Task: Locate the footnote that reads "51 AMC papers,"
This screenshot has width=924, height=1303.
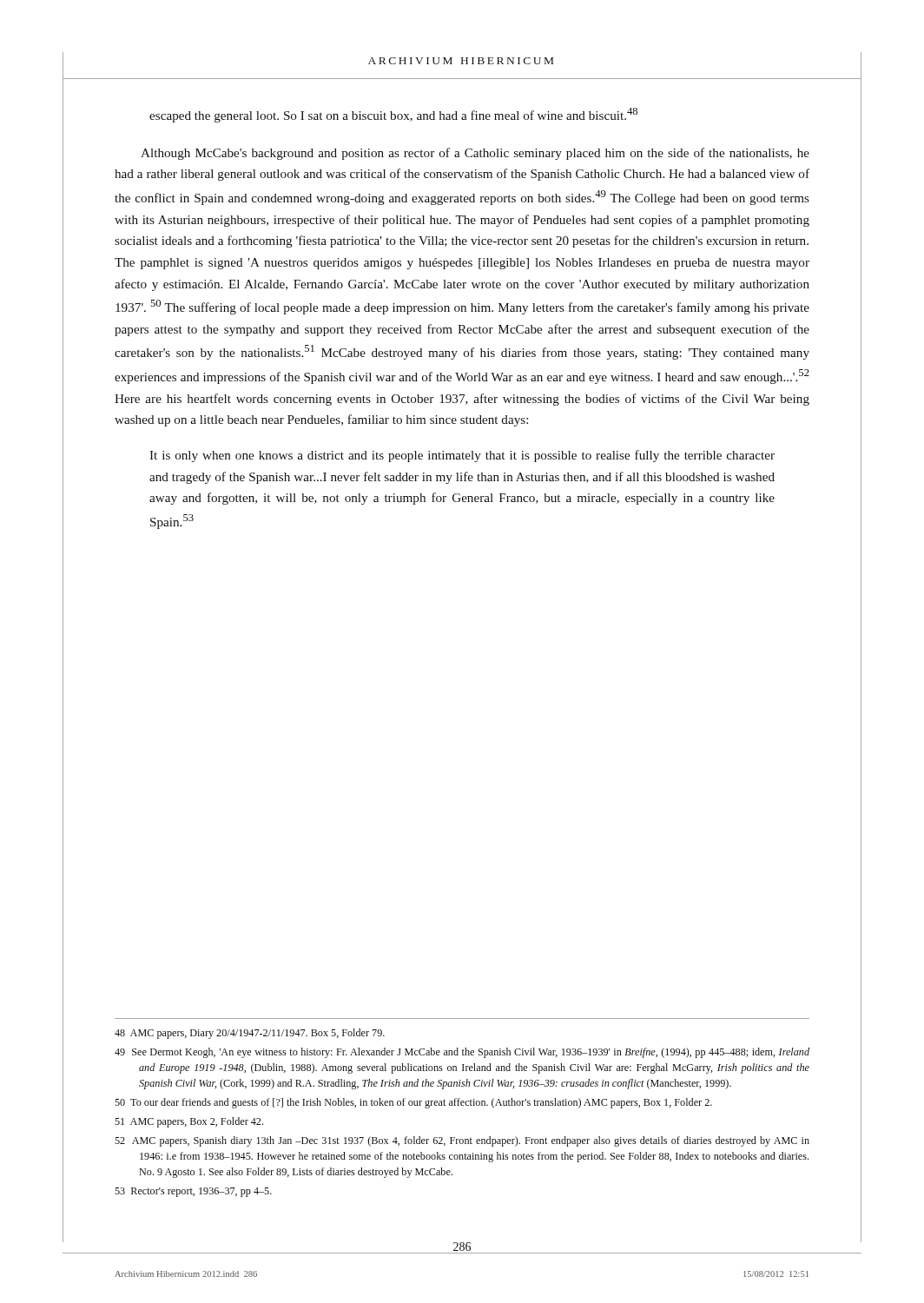Action: [x=189, y=1122]
